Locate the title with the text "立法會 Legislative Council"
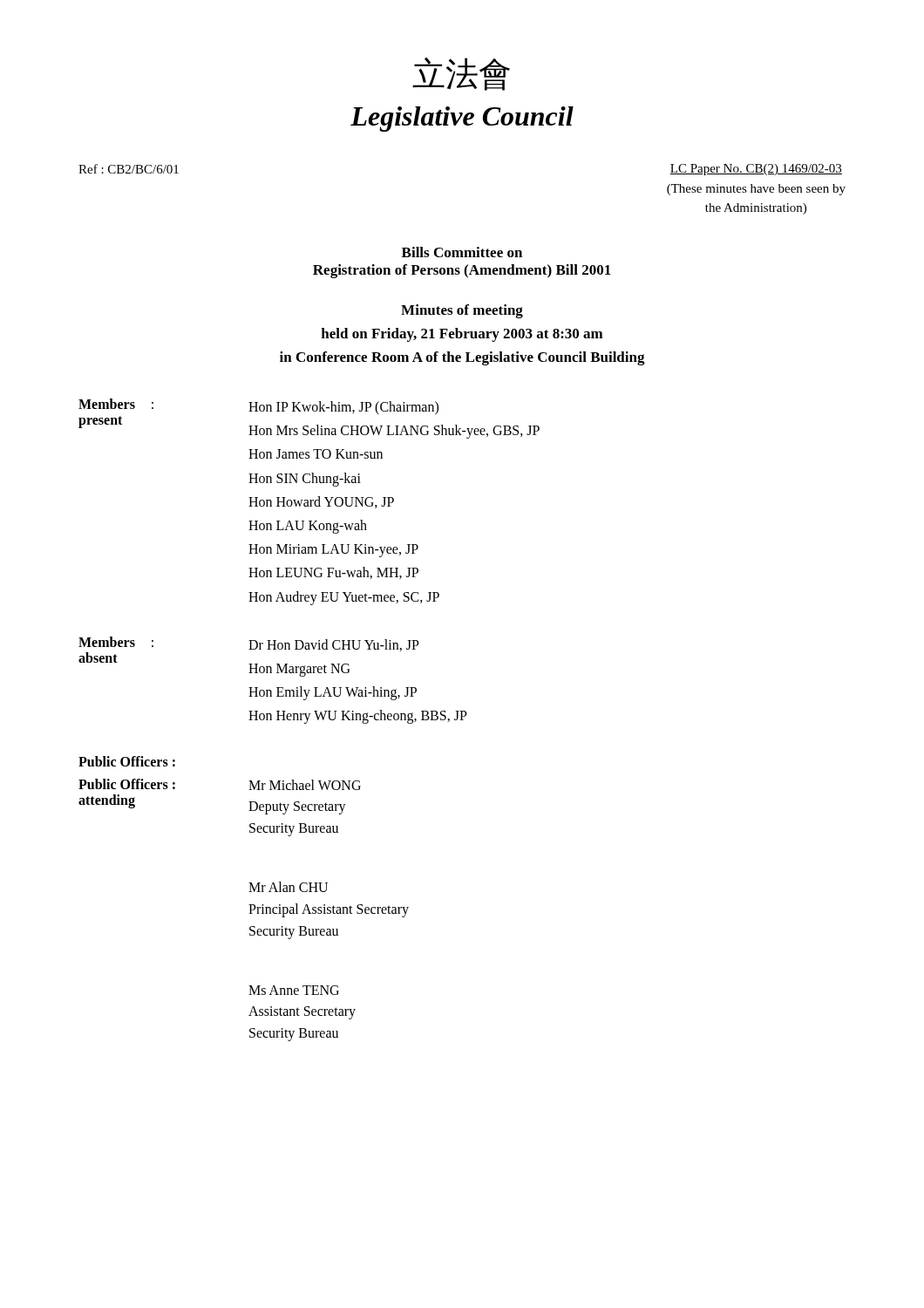This screenshot has width=924, height=1308. 462,92
